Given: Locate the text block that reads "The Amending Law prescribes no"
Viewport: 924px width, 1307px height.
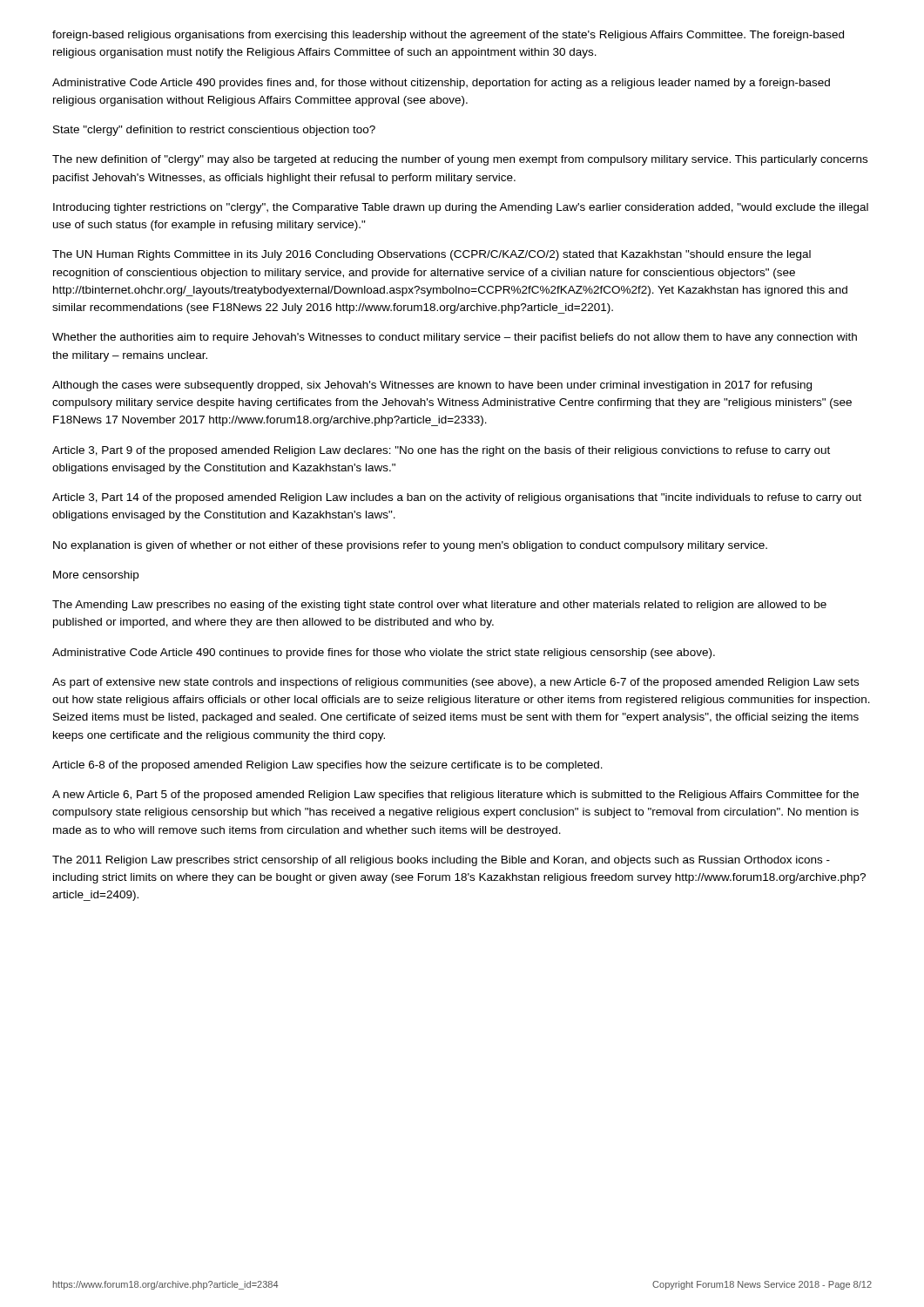Looking at the screenshot, I should (440, 613).
